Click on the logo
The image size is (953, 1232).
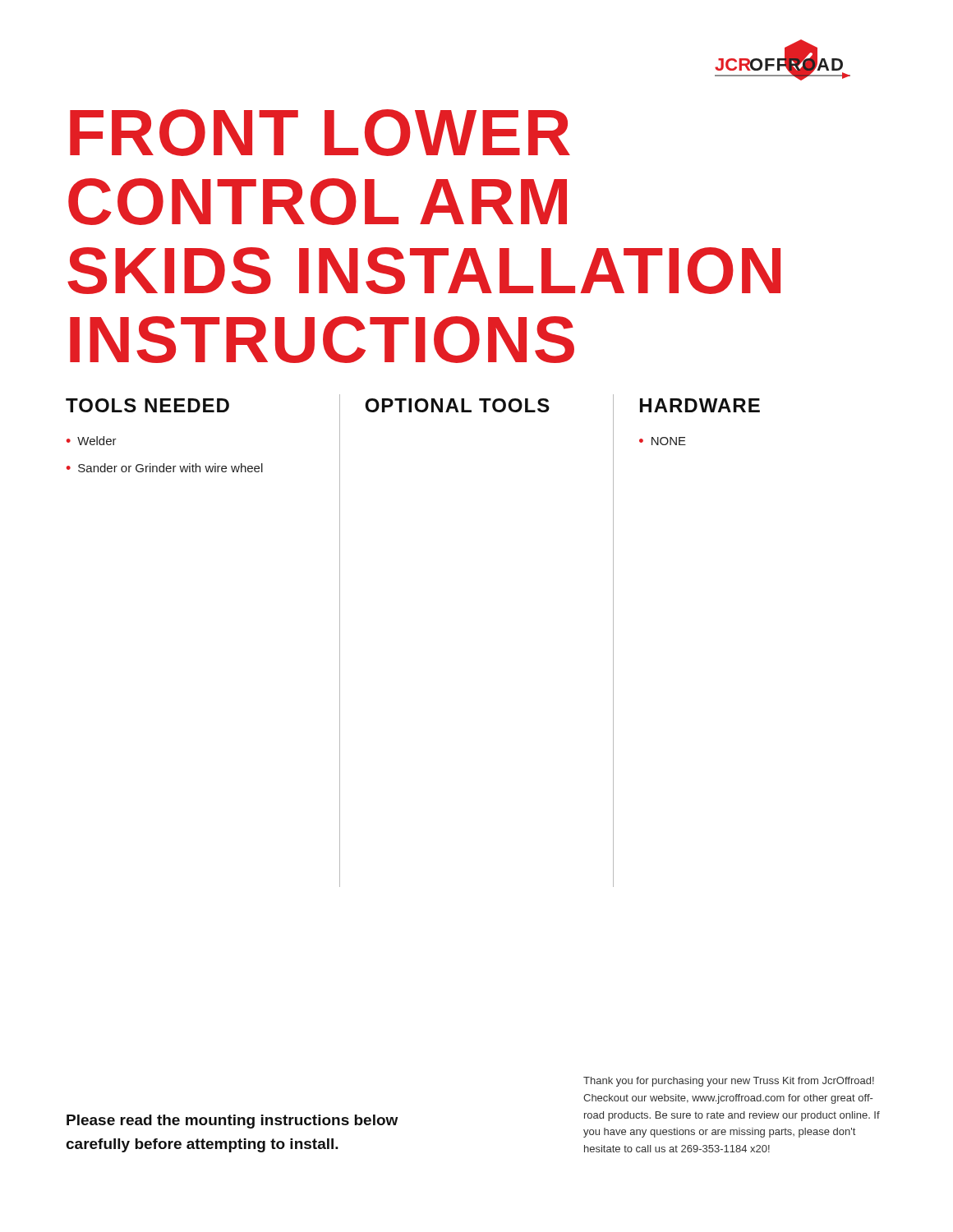(x=797, y=66)
